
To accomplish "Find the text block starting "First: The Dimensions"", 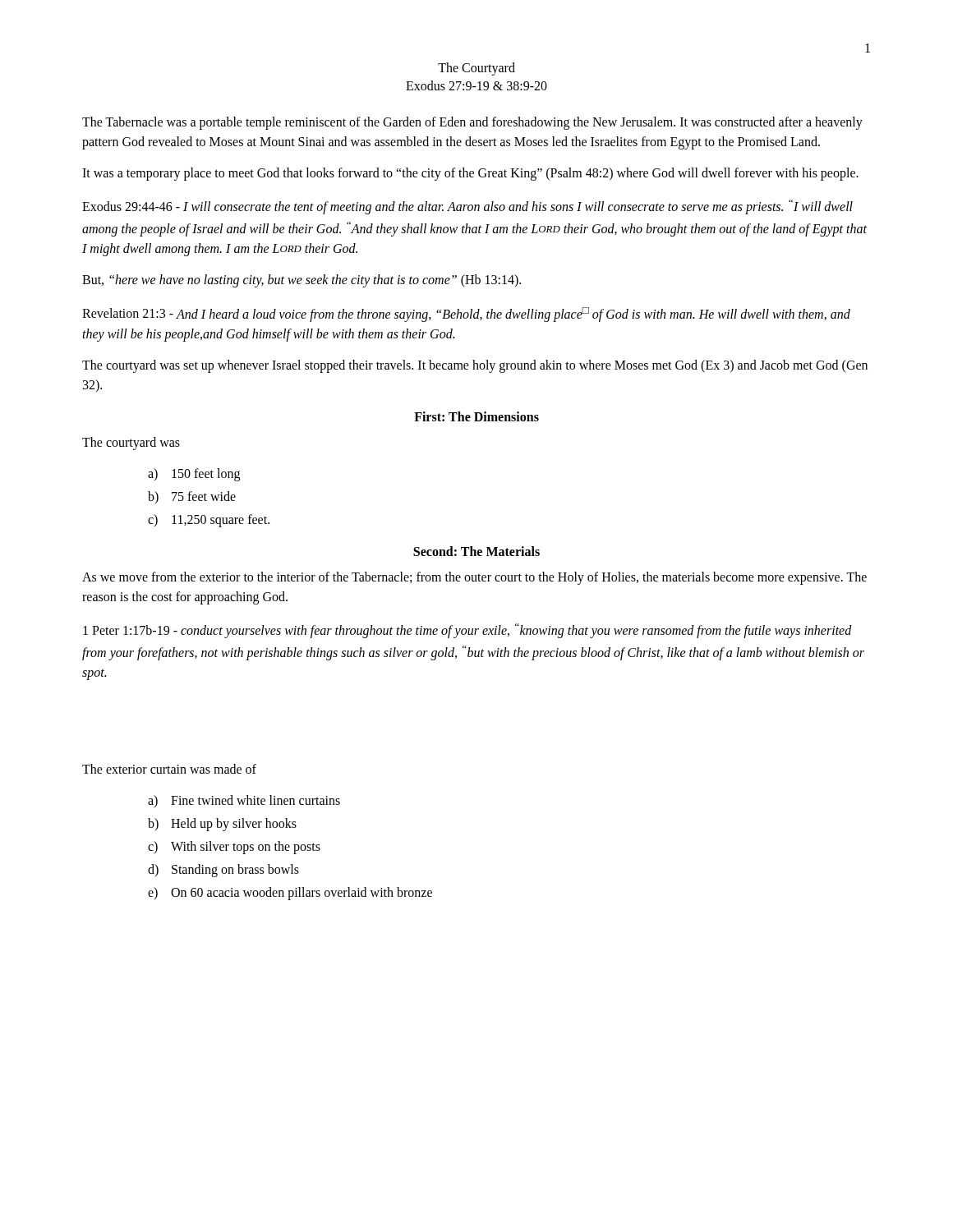I will (476, 417).
